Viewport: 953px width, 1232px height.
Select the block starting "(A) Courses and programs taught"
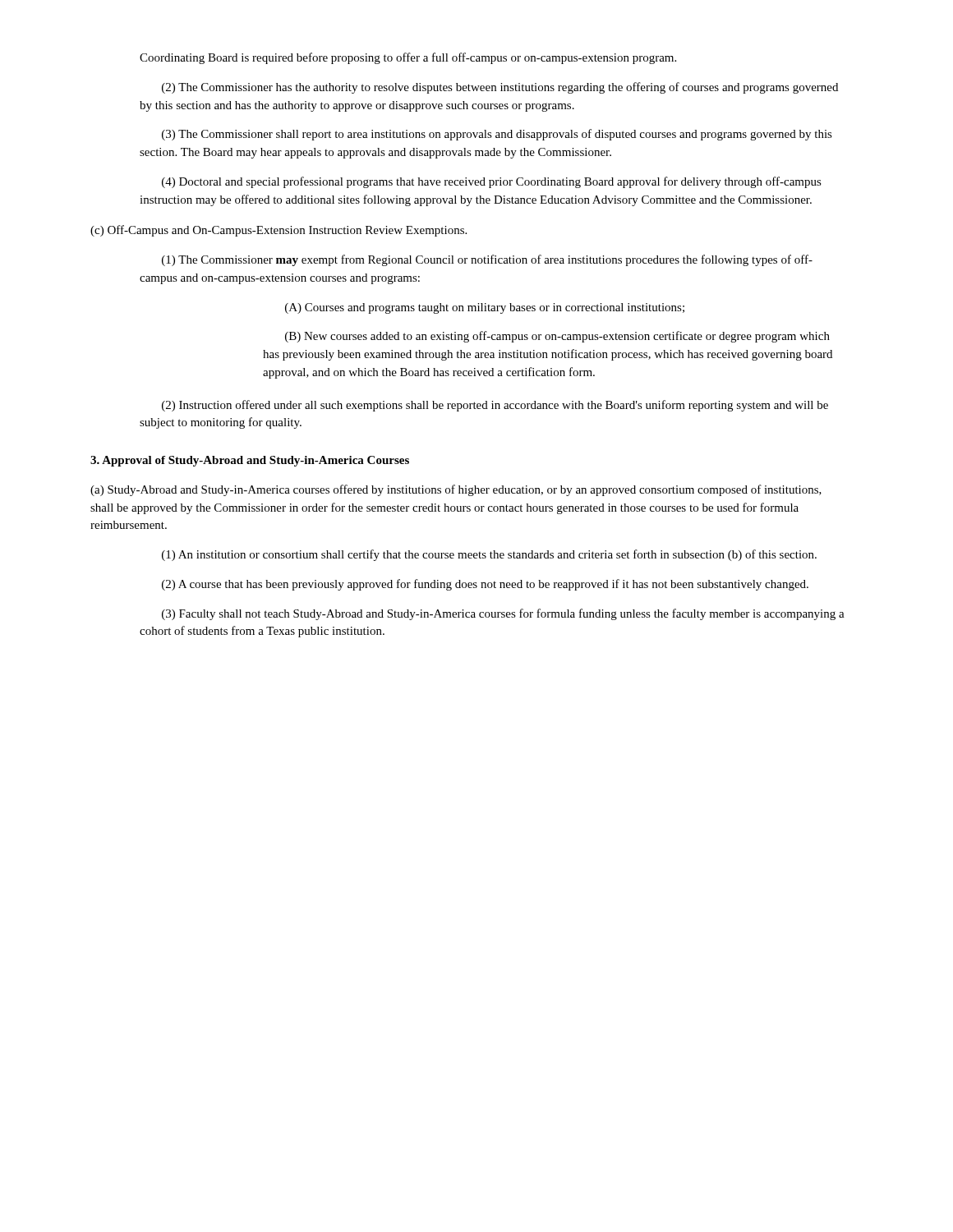[474, 307]
